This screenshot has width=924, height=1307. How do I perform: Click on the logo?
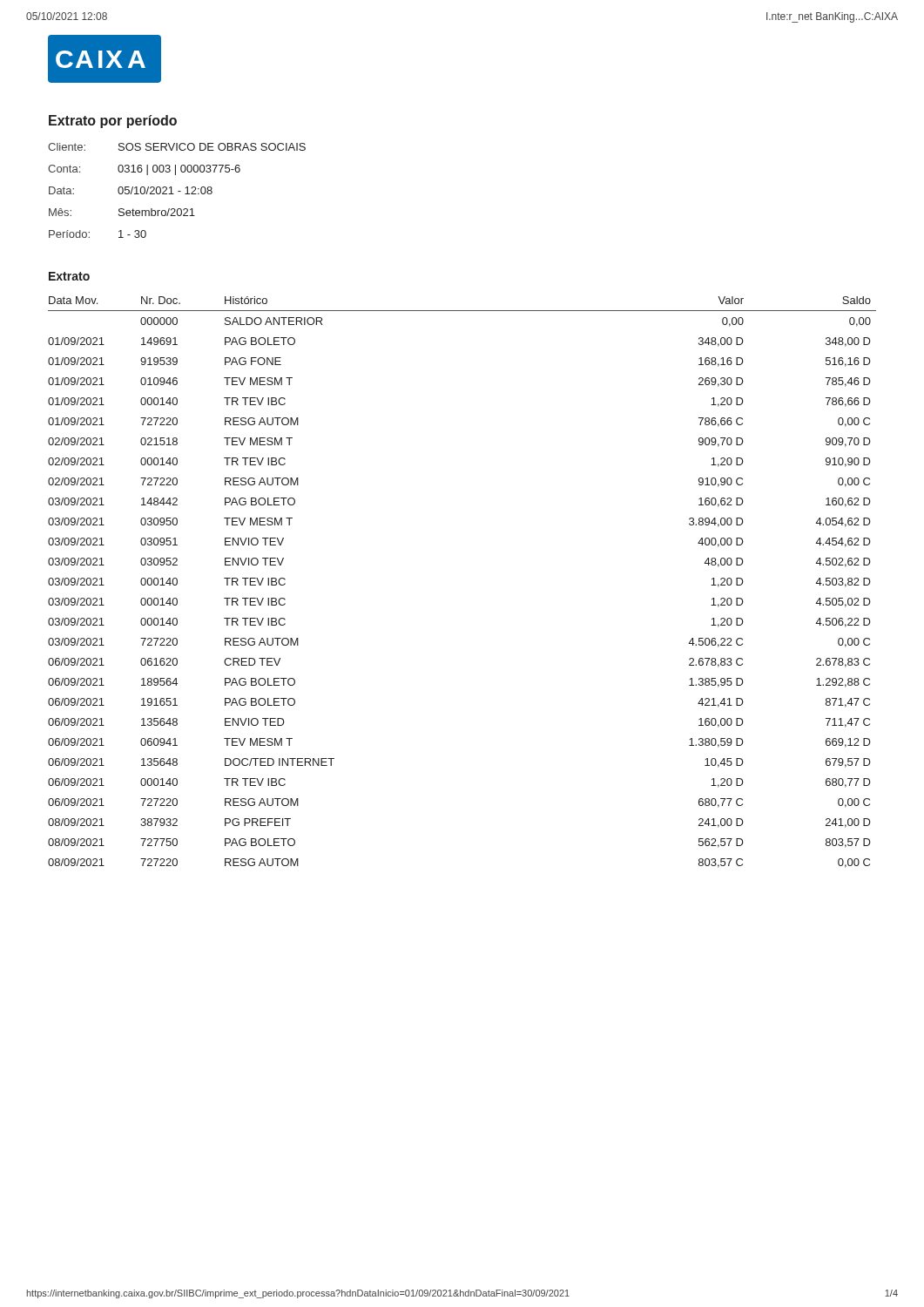click(105, 59)
